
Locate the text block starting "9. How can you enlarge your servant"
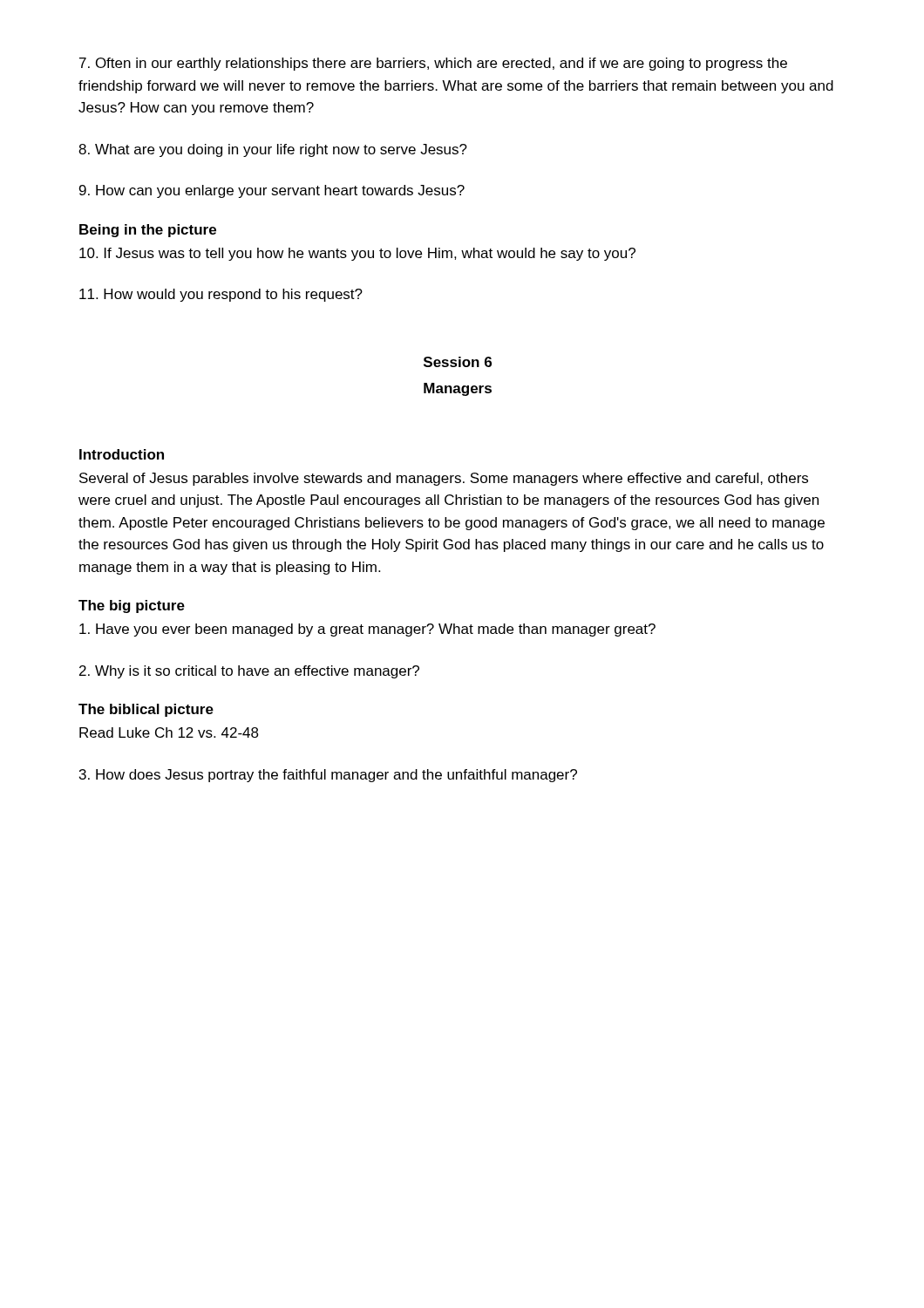272,191
